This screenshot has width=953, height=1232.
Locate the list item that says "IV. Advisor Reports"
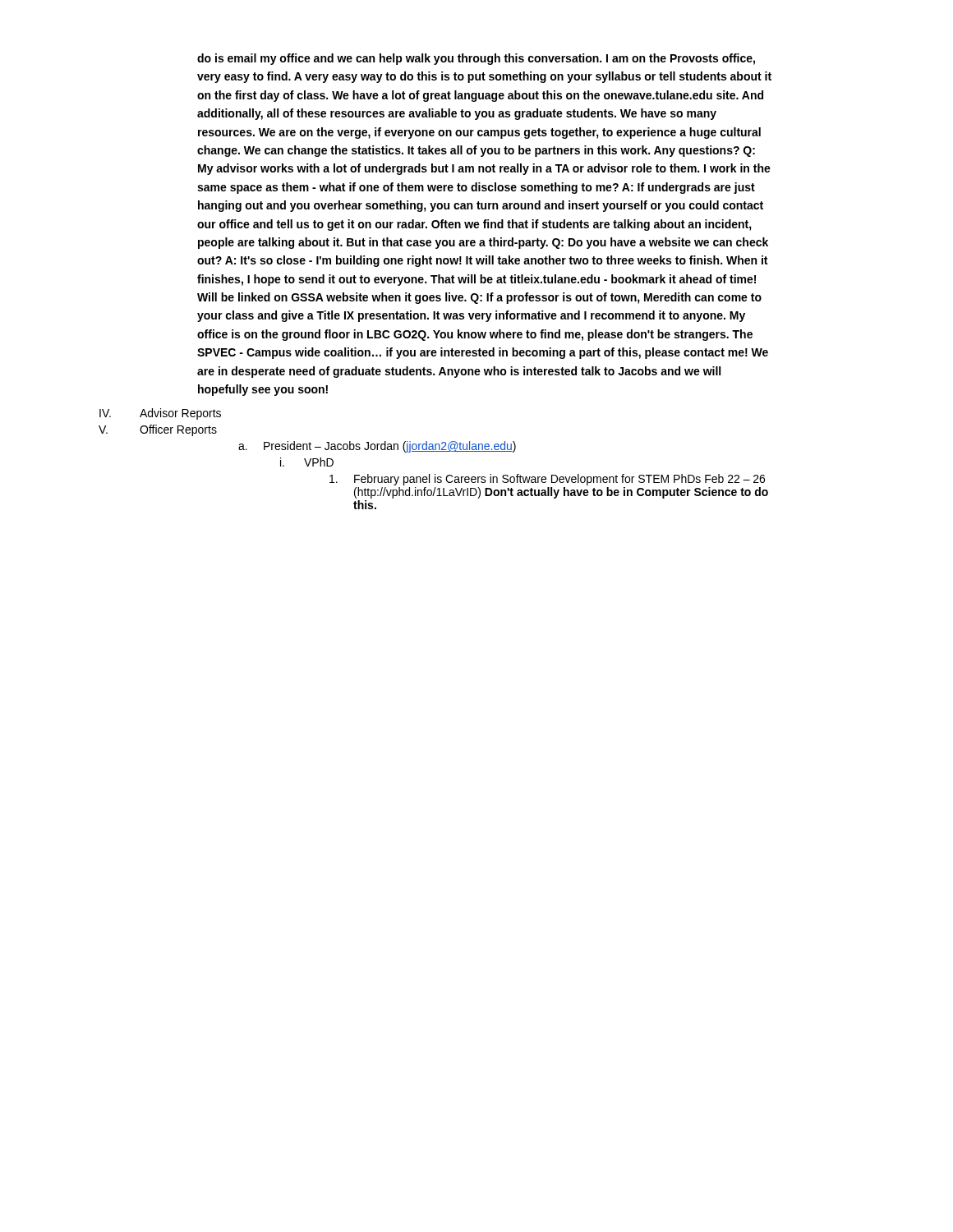[160, 413]
